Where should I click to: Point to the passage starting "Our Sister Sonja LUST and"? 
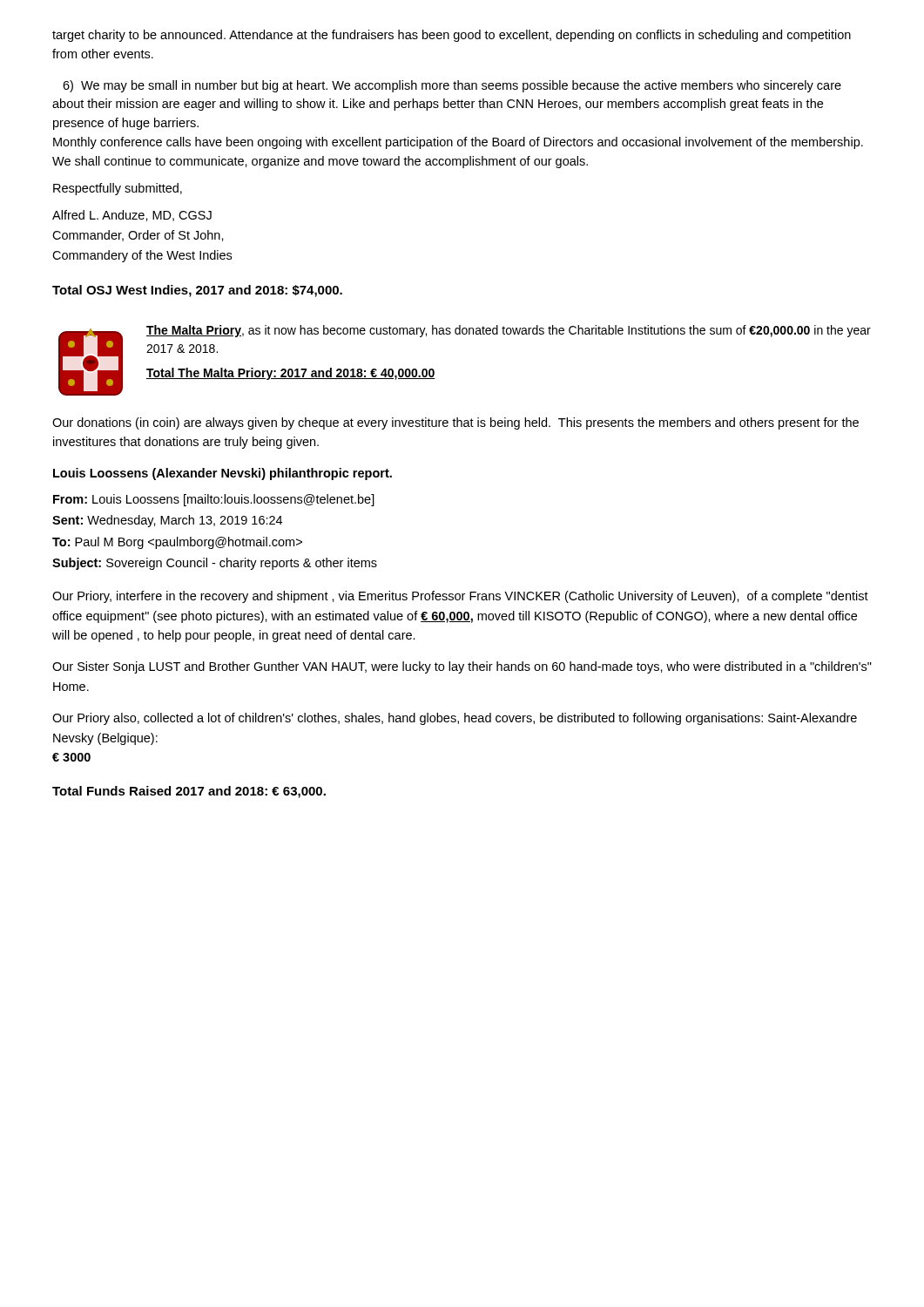[x=462, y=677]
